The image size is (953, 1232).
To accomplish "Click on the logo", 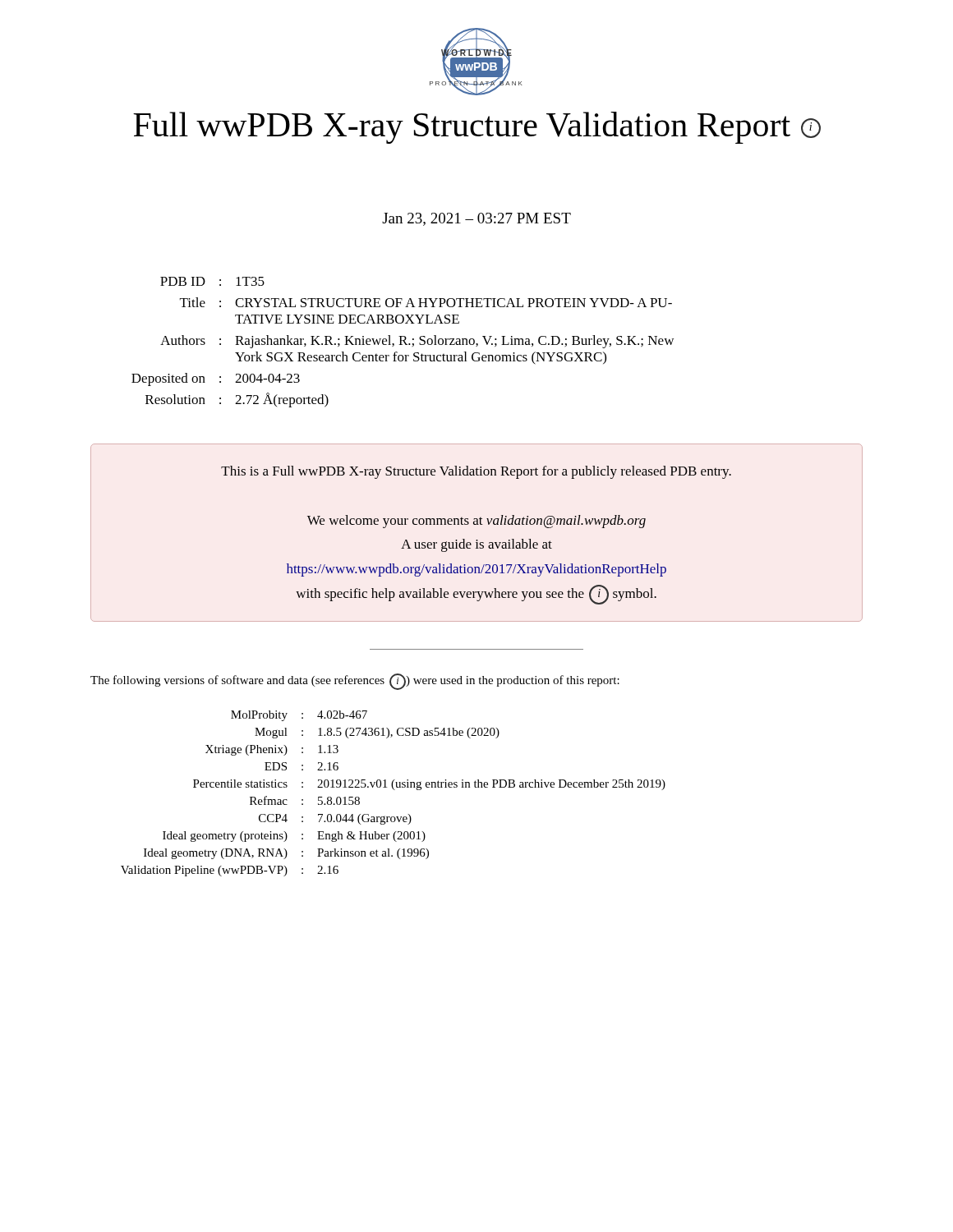I will point(476,63).
